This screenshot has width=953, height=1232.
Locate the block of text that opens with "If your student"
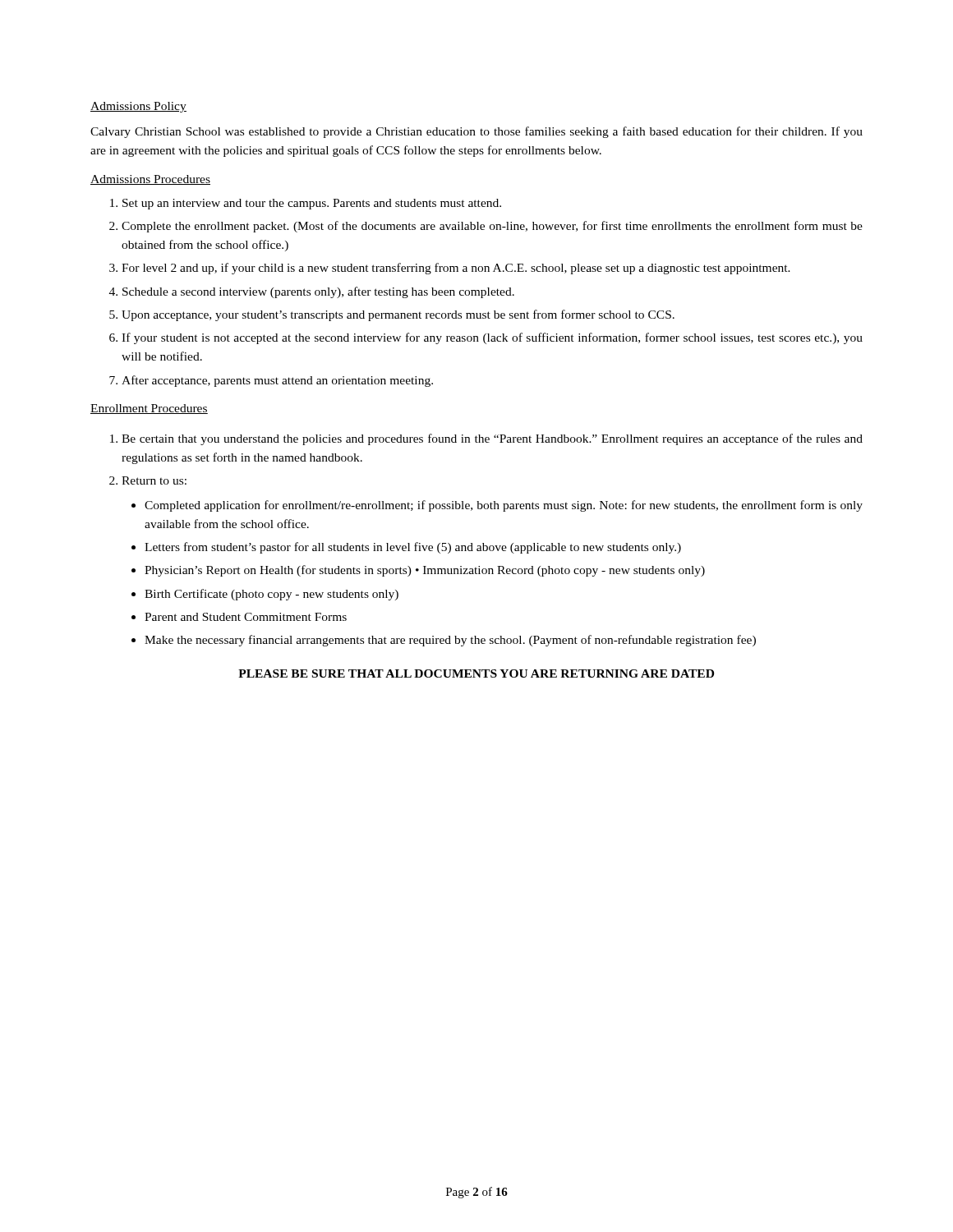[x=492, y=347]
